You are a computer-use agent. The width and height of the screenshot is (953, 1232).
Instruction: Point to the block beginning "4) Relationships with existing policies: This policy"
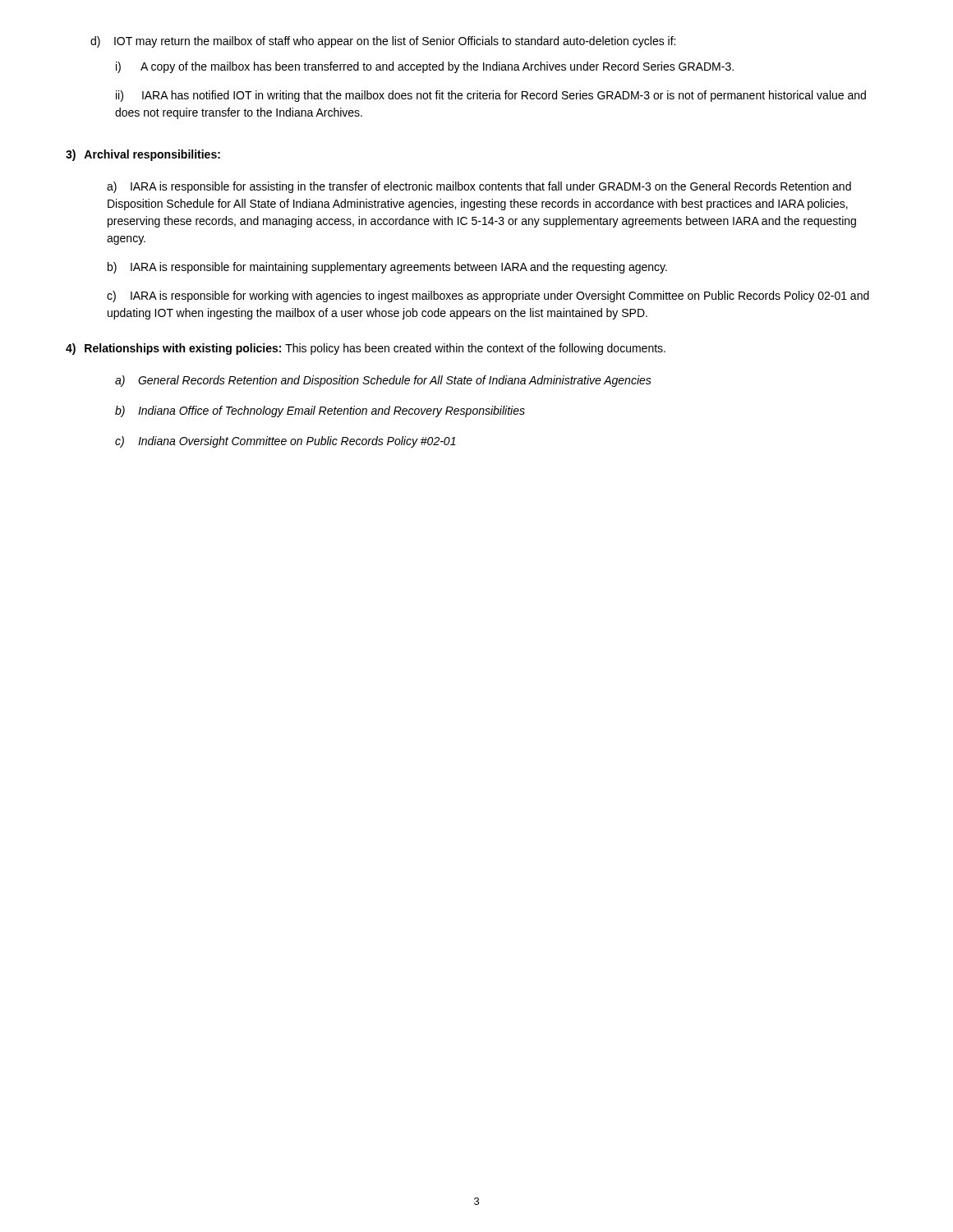(366, 349)
